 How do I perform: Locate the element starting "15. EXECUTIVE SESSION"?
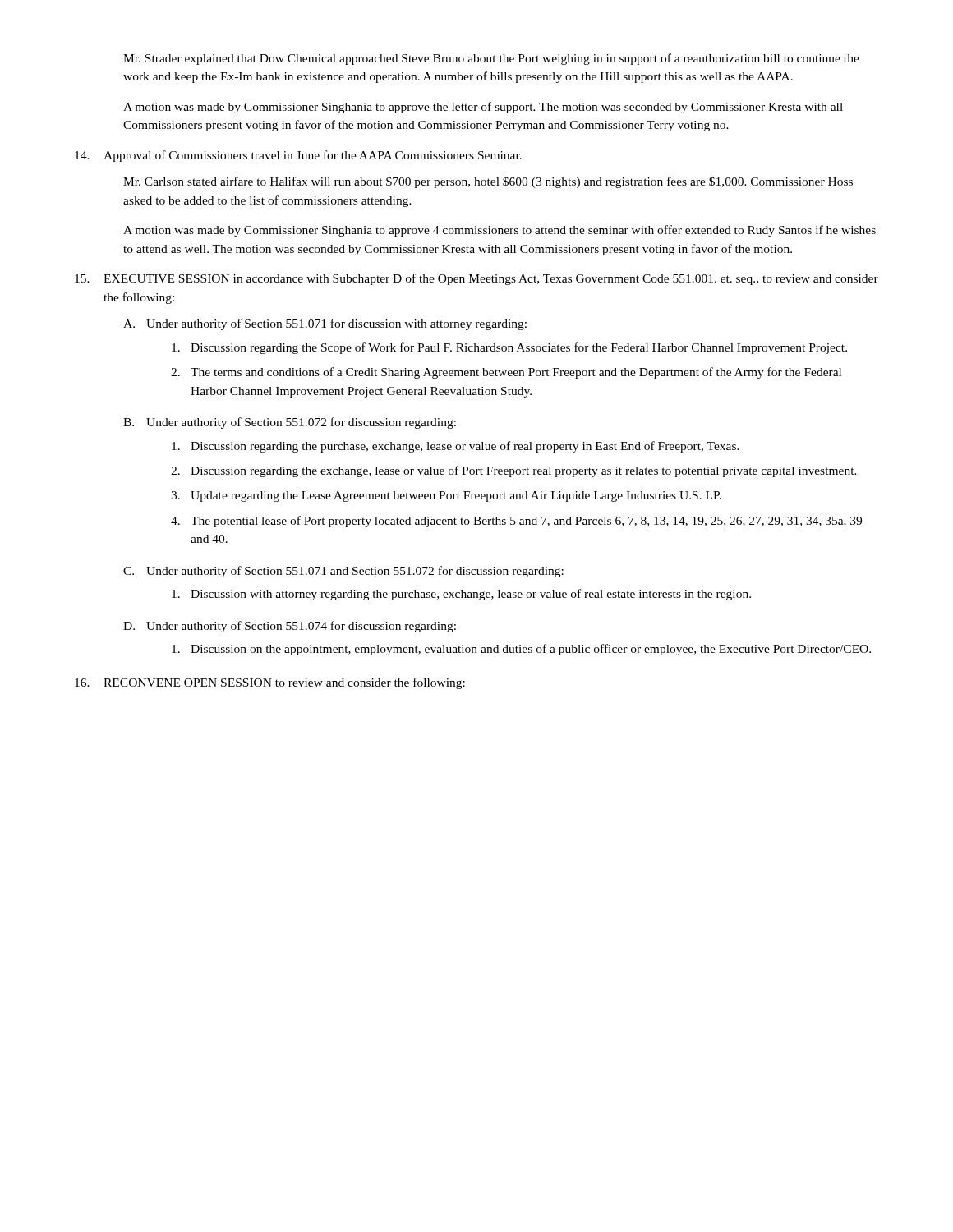pos(476,288)
